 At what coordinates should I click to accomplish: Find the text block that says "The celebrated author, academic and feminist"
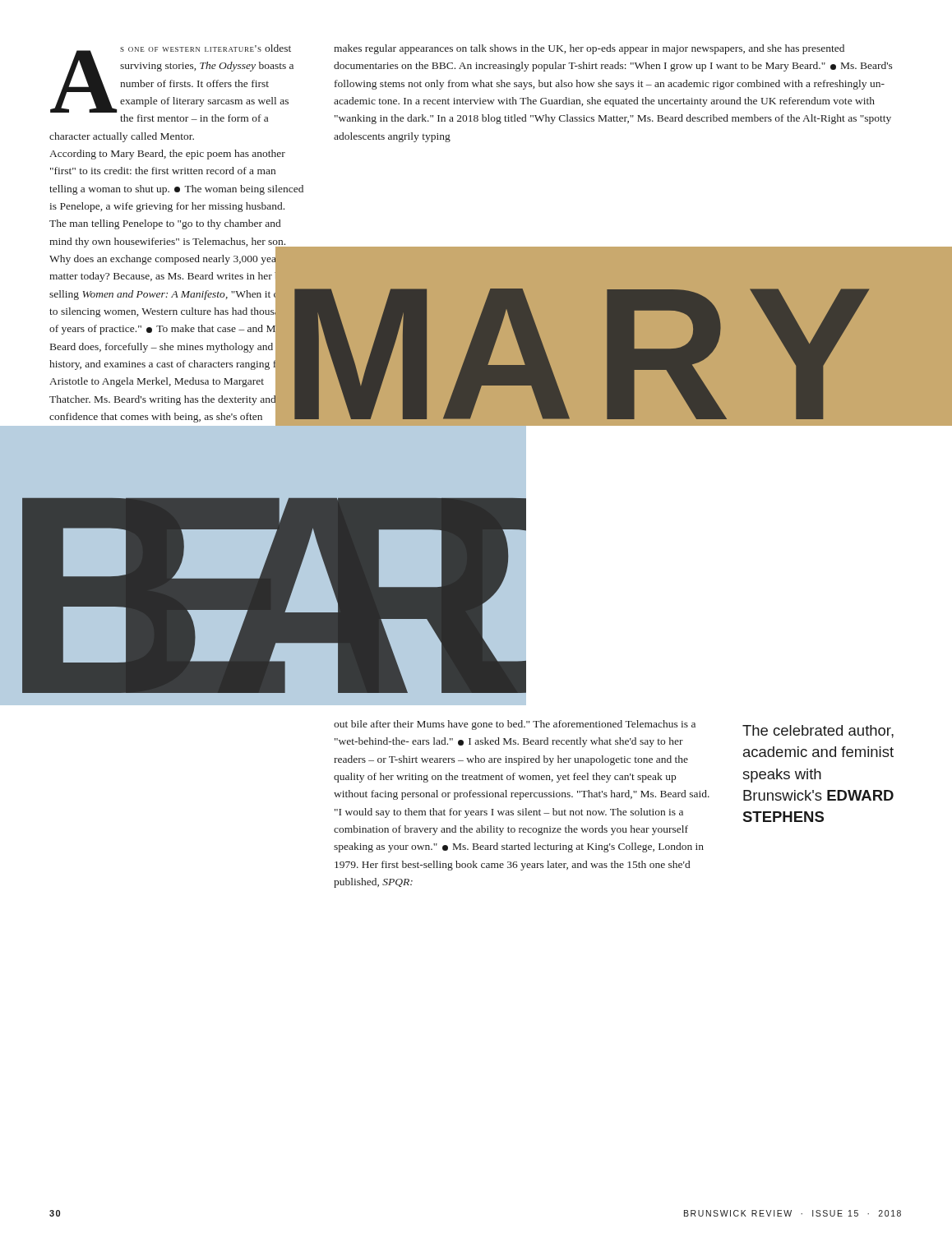tap(818, 774)
